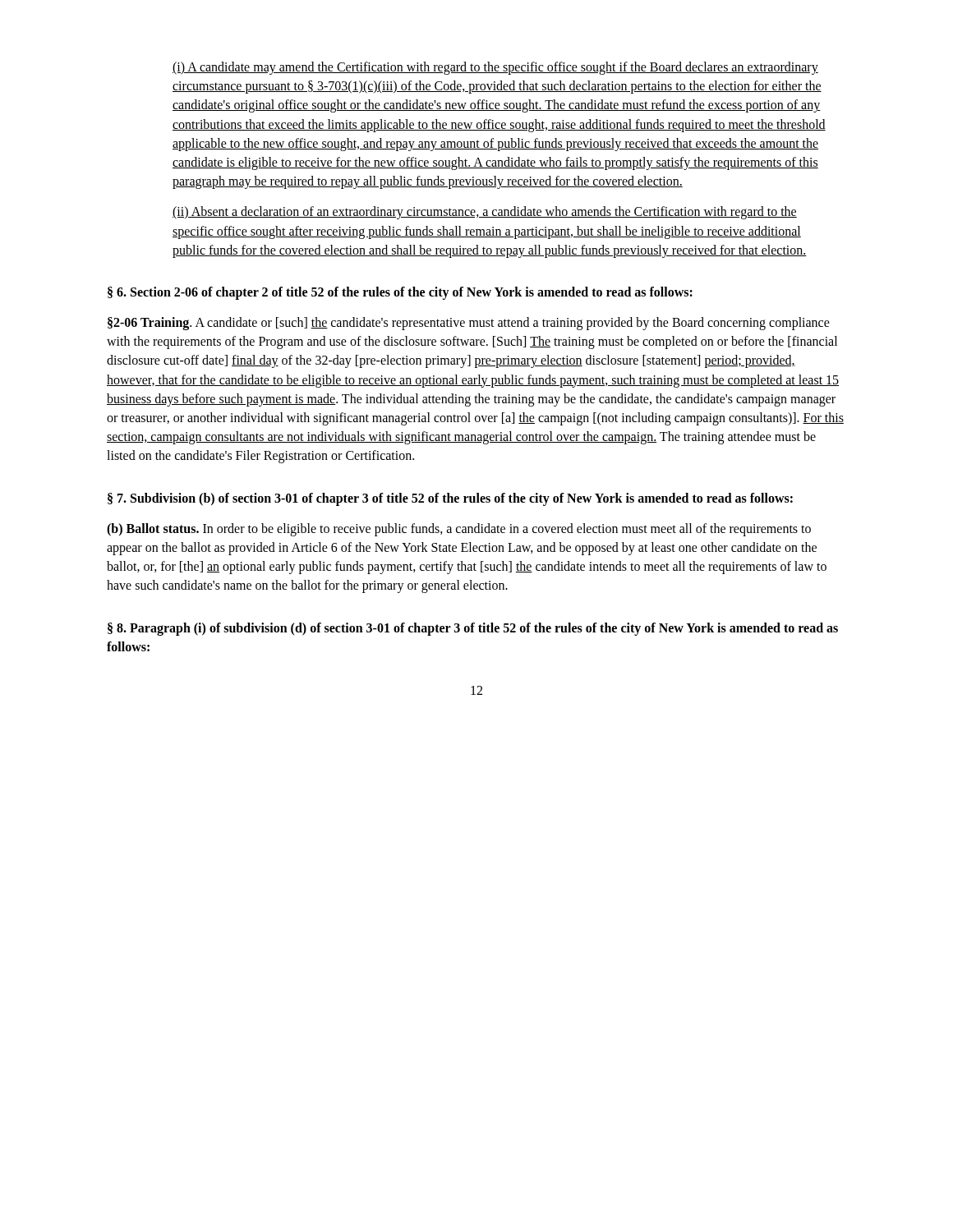Point to the block beginning "(i) A candidate may amend the"
Viewport: 953px width, 1232px height.
tap(501, 124)
